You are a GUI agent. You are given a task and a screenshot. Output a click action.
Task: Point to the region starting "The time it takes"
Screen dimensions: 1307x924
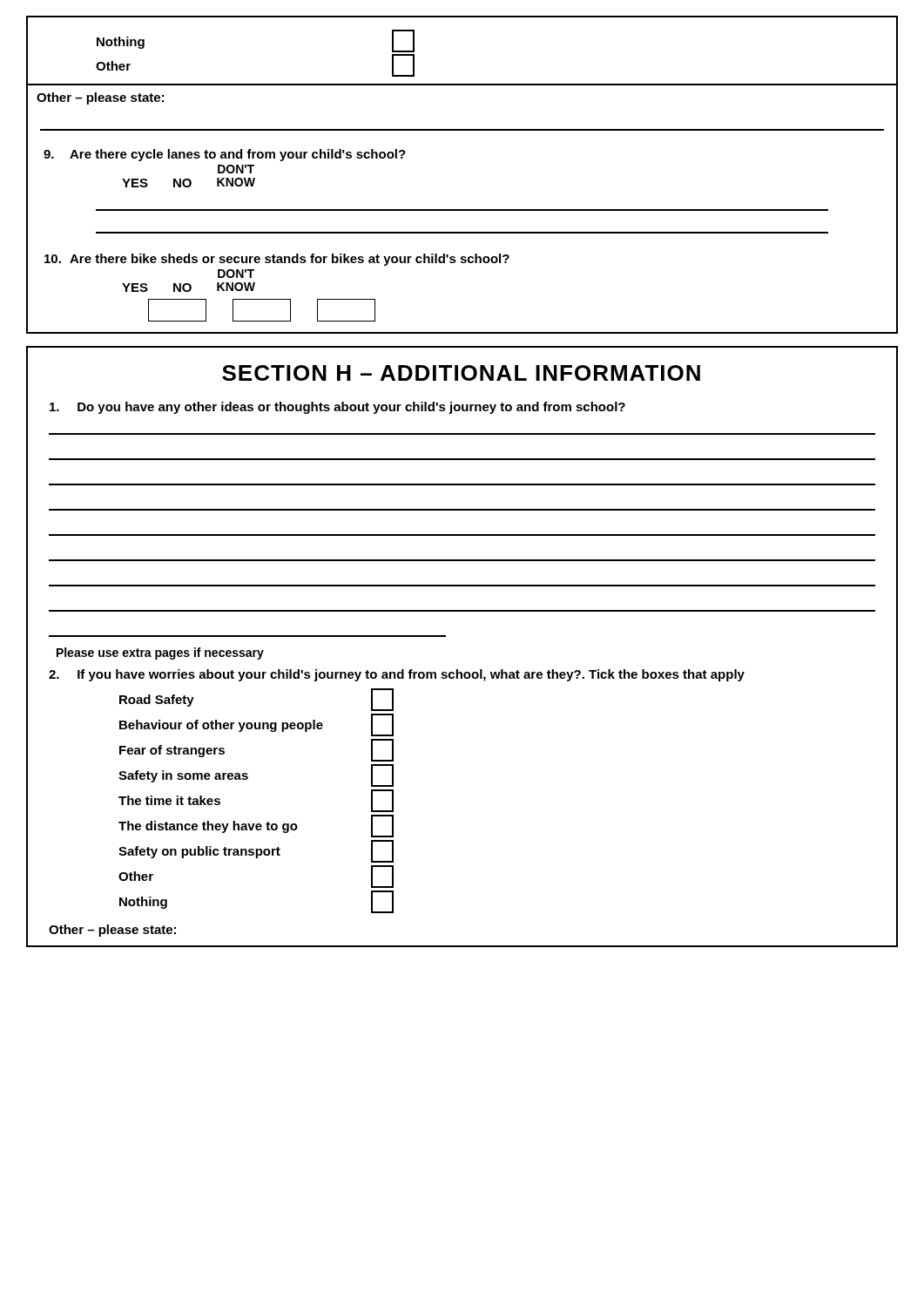tap(177, 800)
